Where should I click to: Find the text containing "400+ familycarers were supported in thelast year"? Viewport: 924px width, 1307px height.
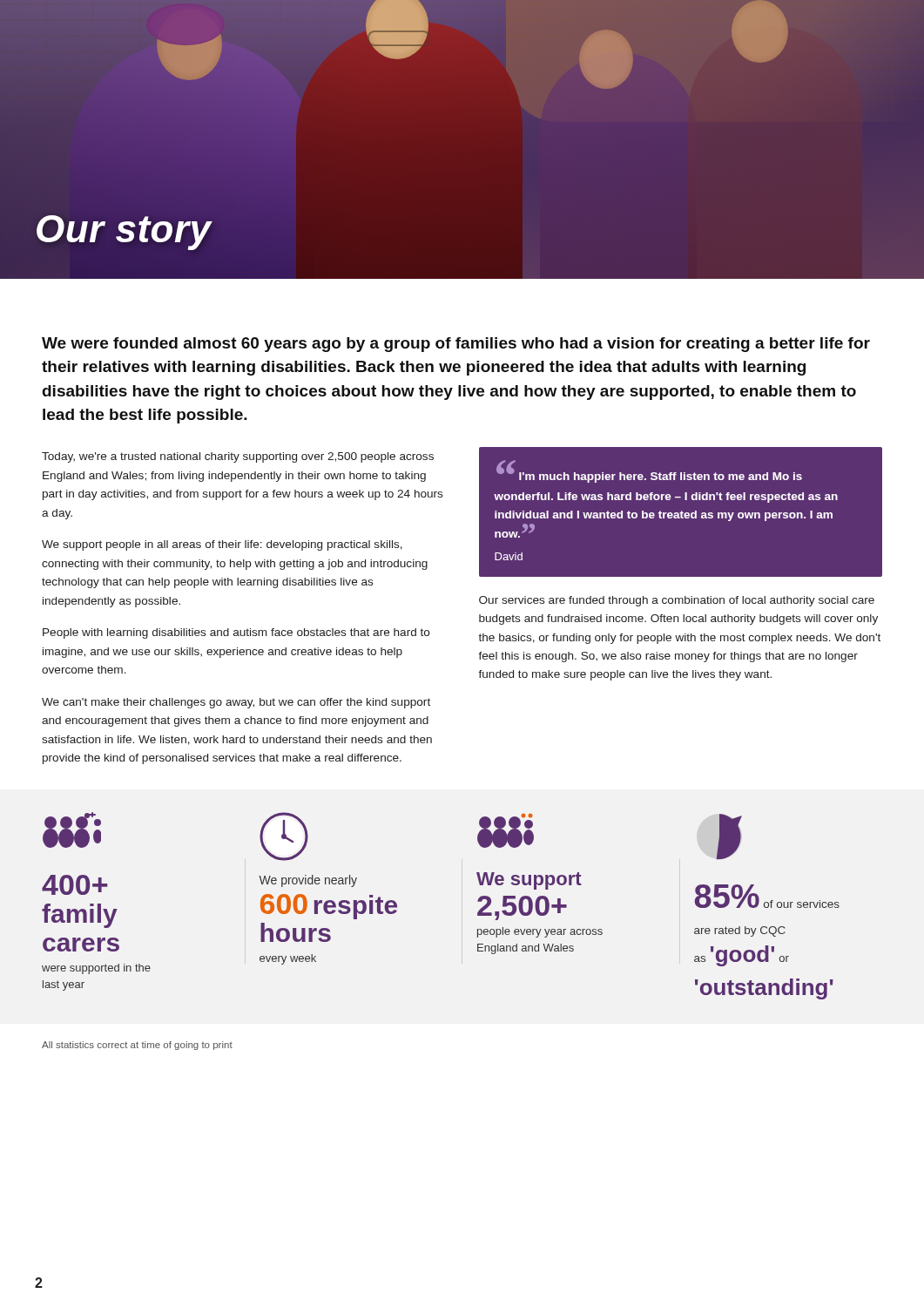(x=72, y=830)
